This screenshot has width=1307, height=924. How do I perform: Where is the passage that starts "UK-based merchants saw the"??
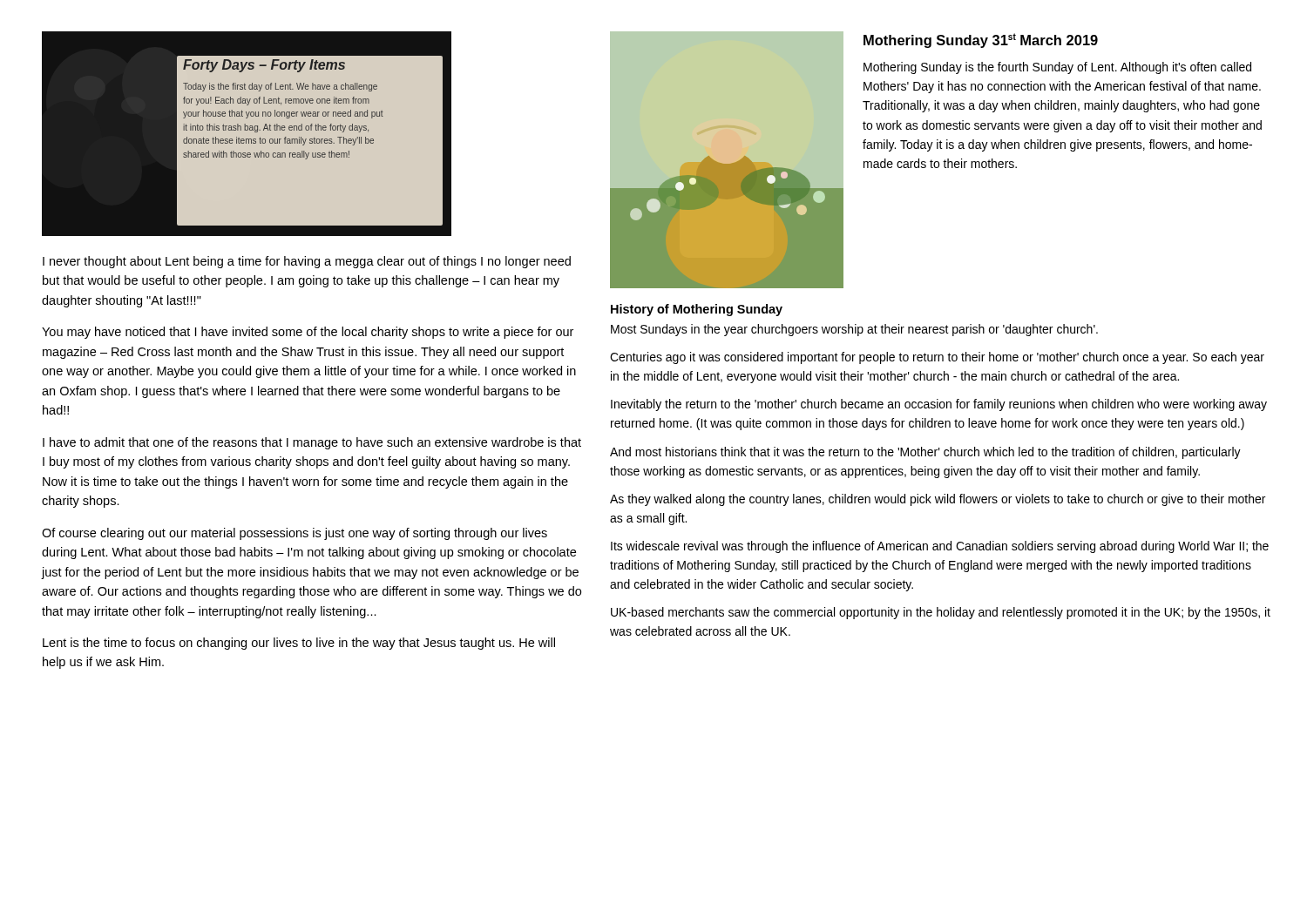[x=941, y=622]
